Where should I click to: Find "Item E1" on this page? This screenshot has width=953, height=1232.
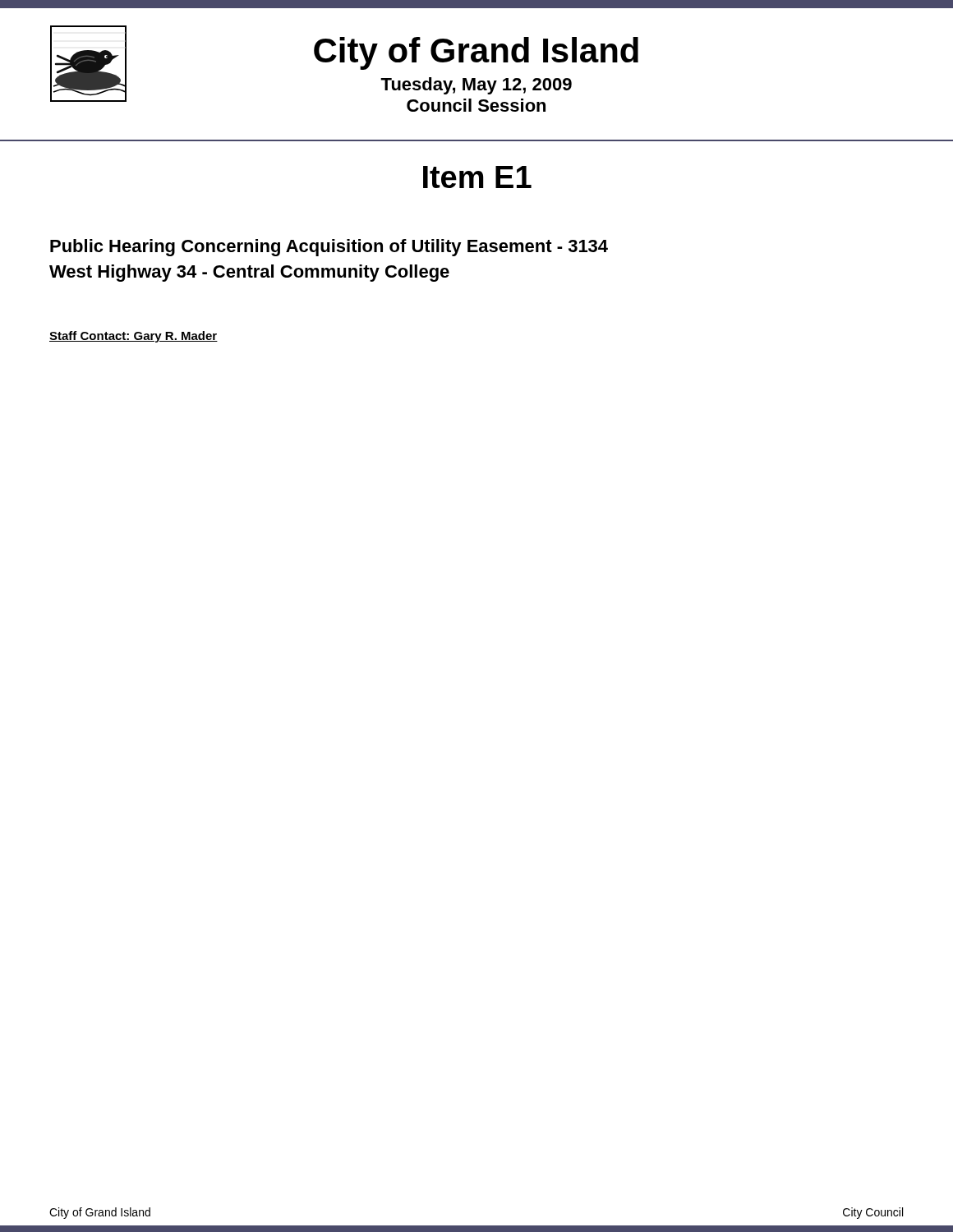click(476, 178)
